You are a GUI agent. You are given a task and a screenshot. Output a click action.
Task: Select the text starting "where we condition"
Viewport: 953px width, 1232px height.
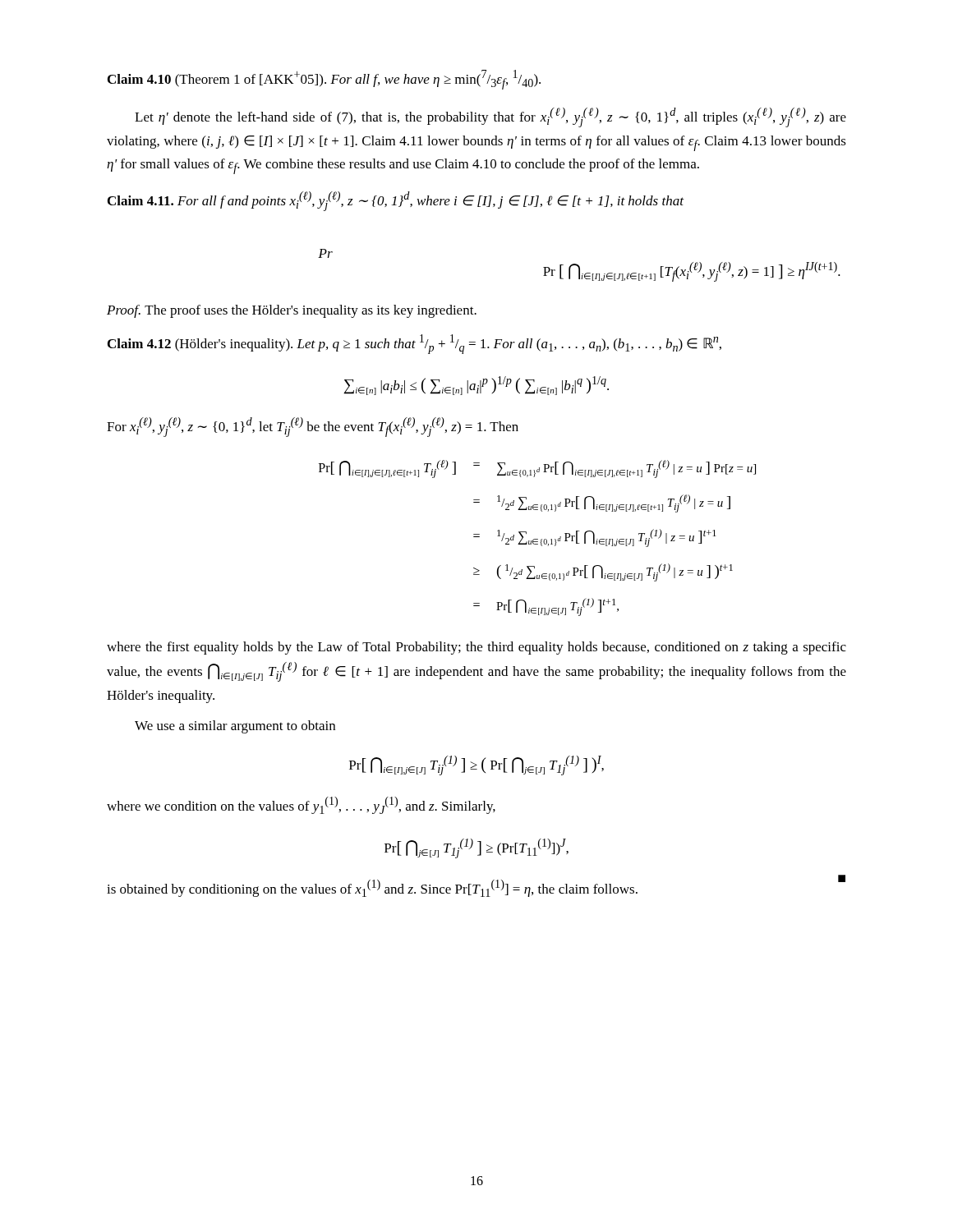(476, 806)
